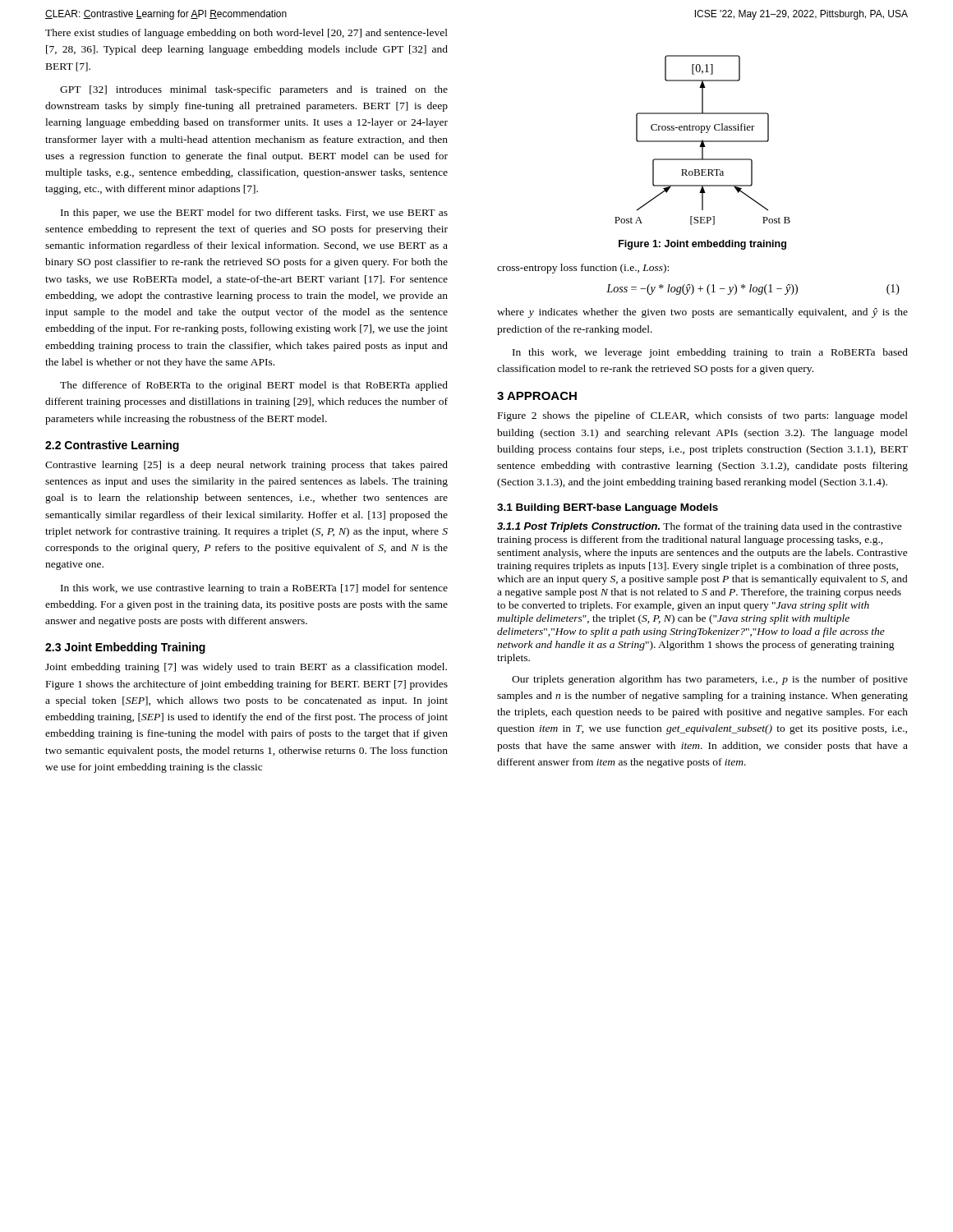Find the region starting "Our triplets generation algorithm has two parameters, i.e.,"
The height and width of the screenshot is (1232, 953).
[x=702, y=720]
